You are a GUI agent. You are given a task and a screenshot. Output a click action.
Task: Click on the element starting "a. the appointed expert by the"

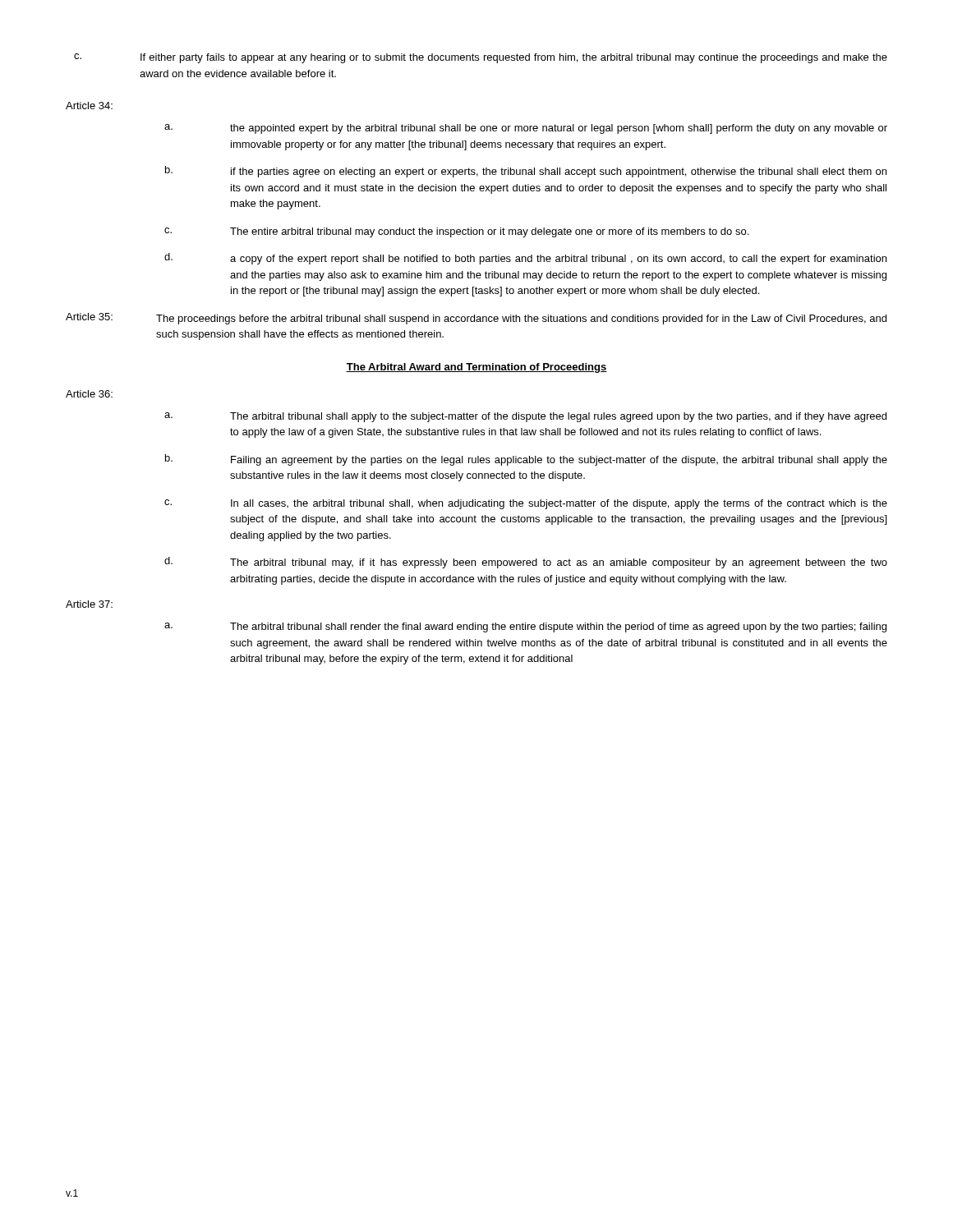point(522,136)
